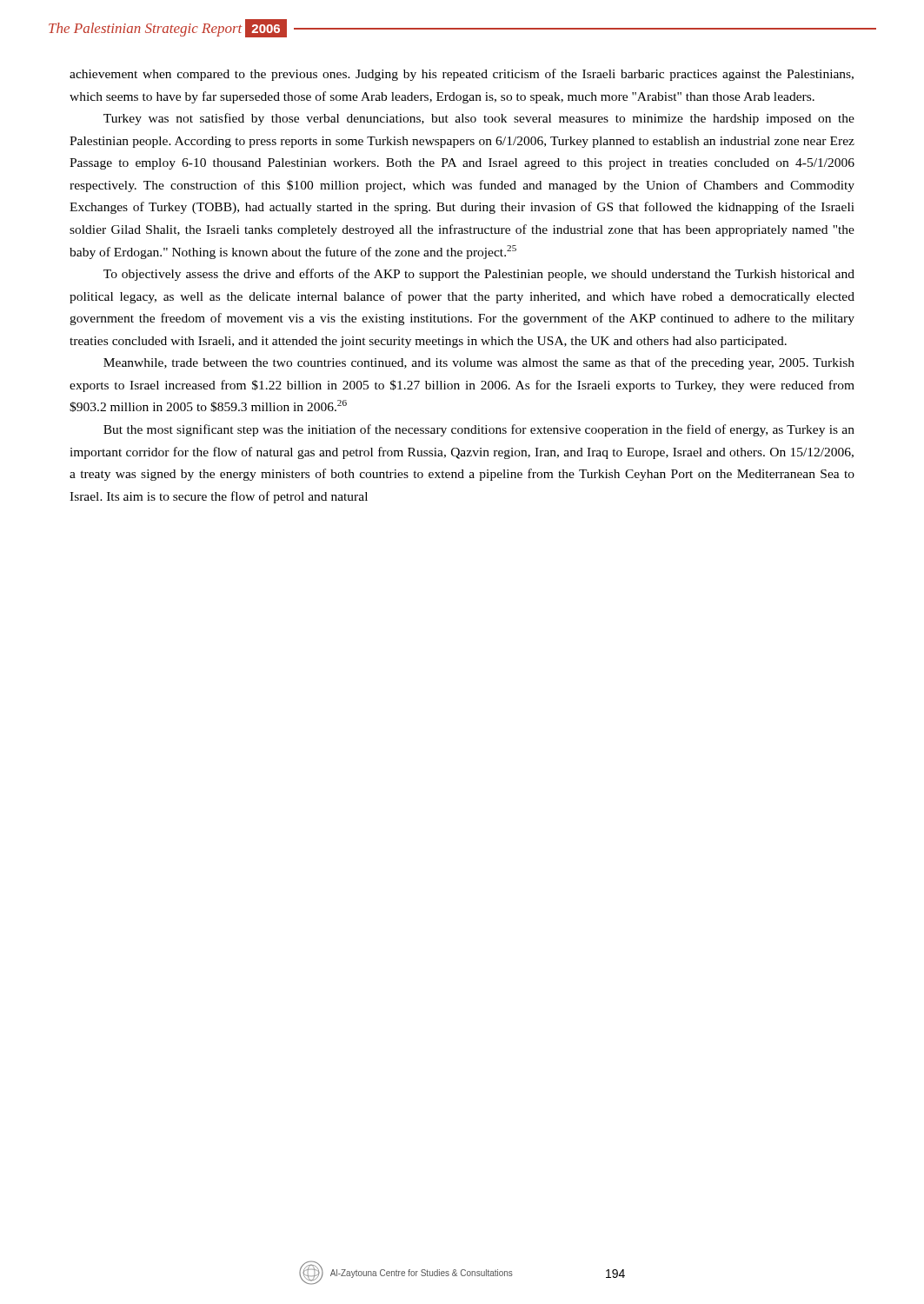This screenshot has width=924, height=1304.
Task: Click on the text starting "To objectively assess the drive and"
Action: tap(462, 307)
